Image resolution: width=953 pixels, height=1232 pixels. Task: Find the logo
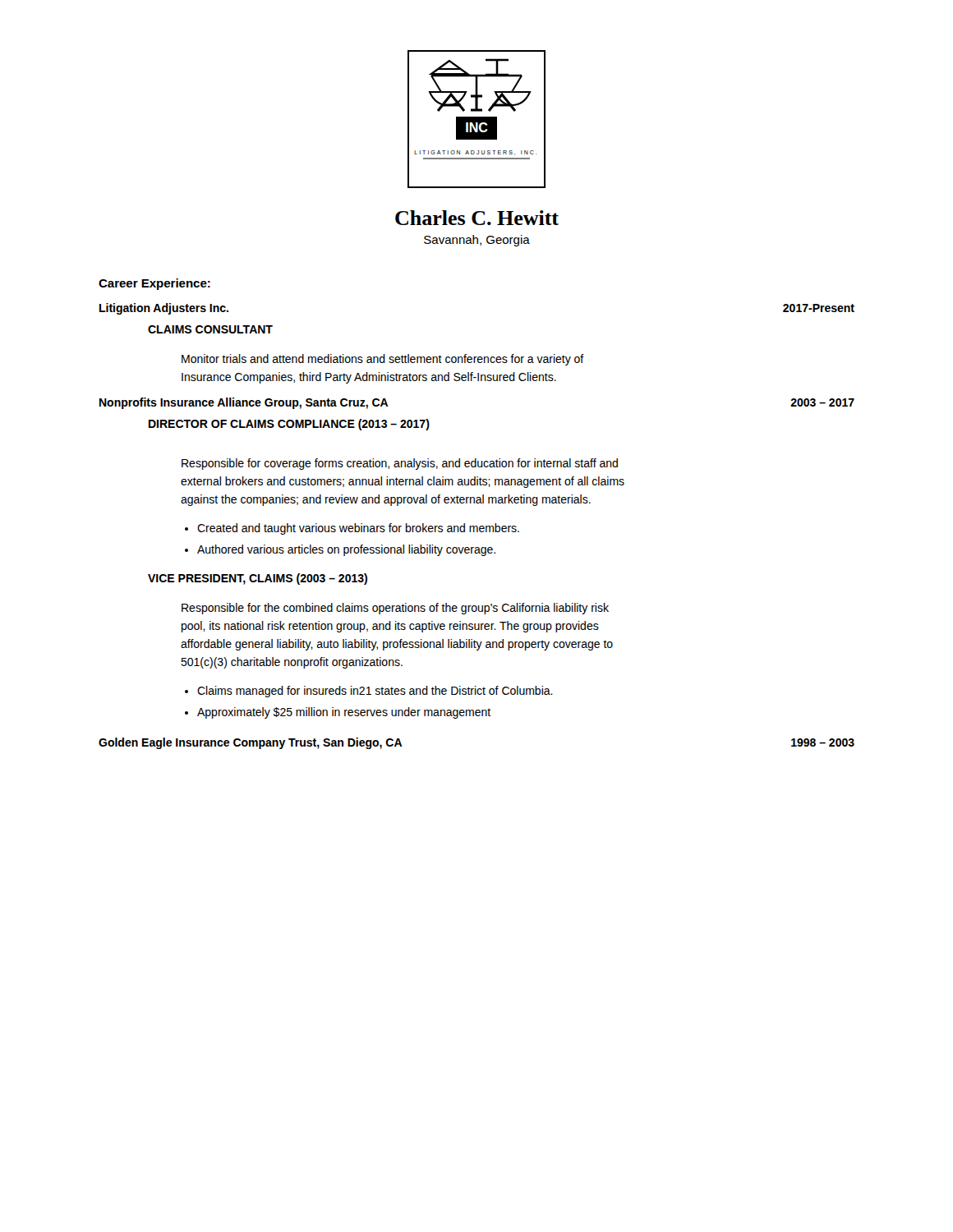tap(476, 120)
